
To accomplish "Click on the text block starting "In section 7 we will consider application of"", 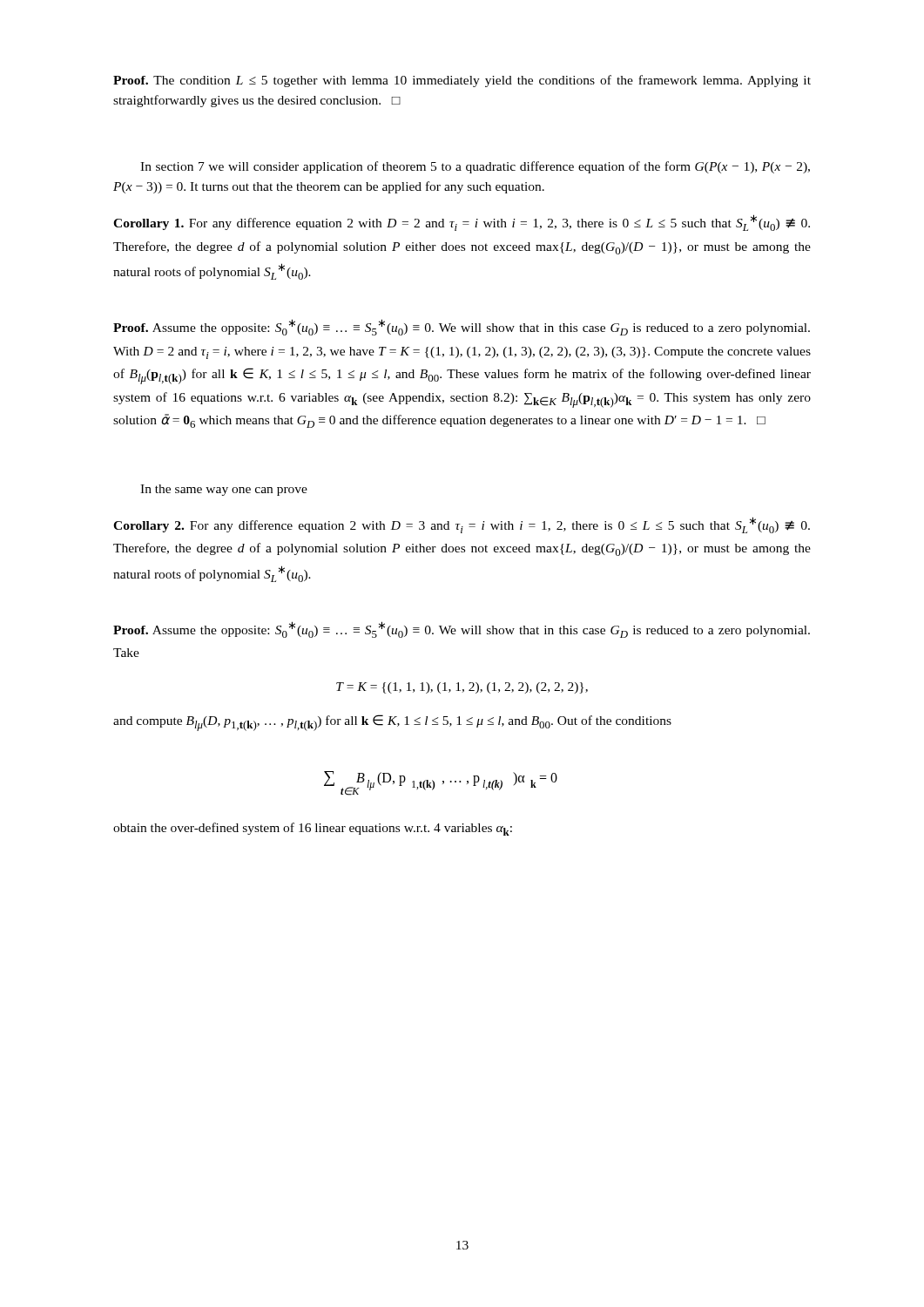I will 462,176.
